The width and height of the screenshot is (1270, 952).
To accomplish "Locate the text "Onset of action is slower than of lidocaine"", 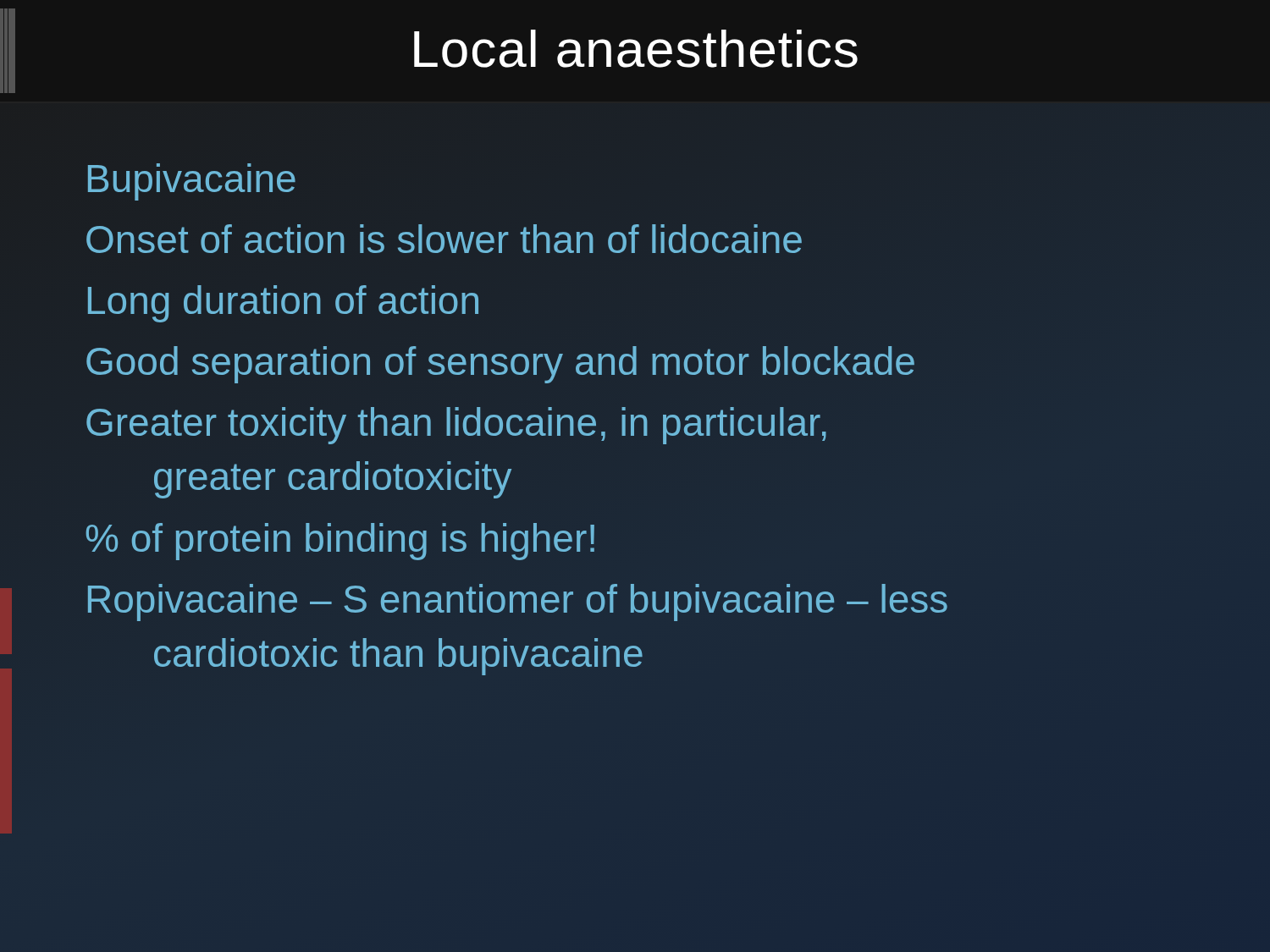I will [444, 240].
